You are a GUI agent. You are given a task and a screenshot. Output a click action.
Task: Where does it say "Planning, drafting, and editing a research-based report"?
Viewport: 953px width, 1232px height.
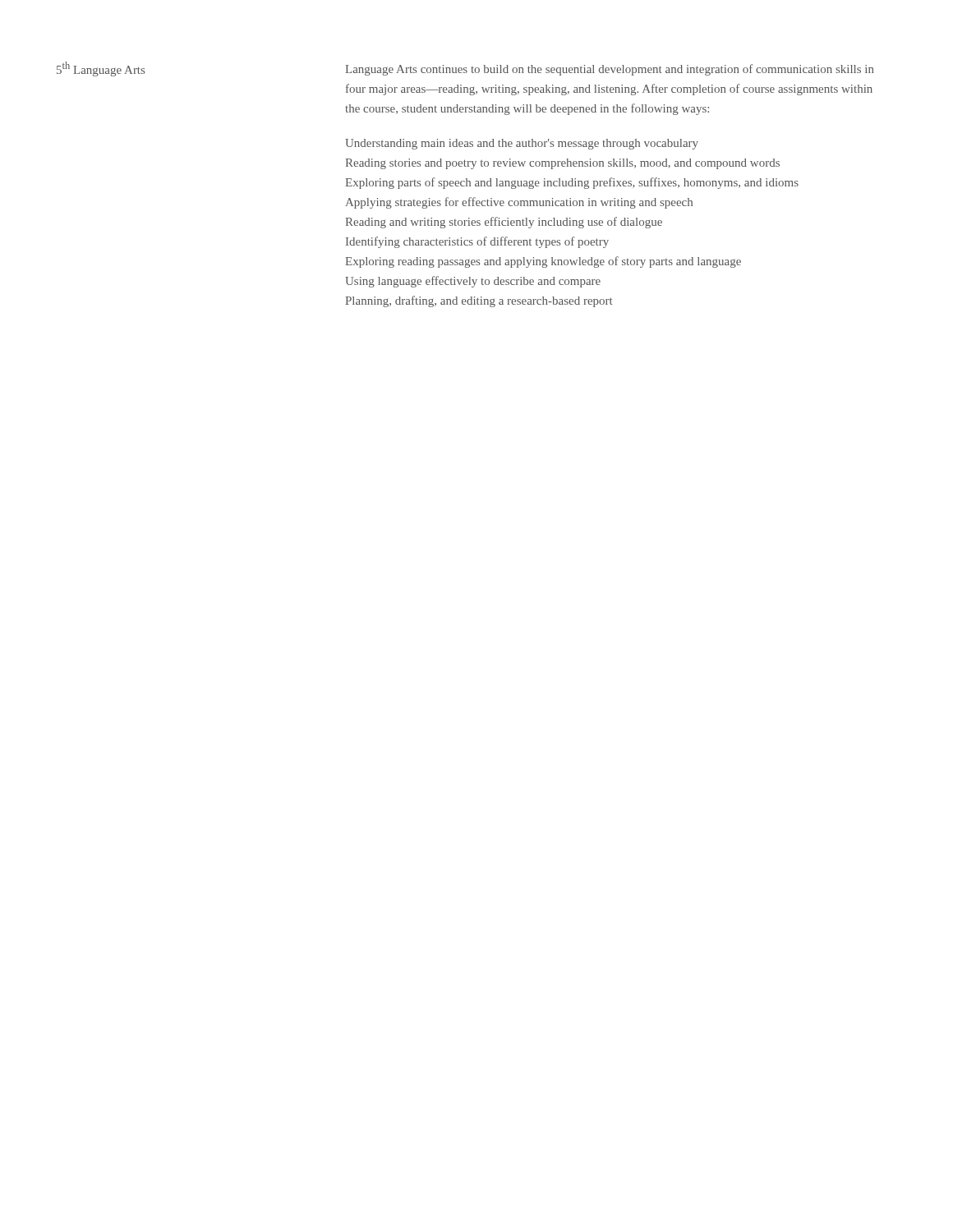click(x=479, y=301)
